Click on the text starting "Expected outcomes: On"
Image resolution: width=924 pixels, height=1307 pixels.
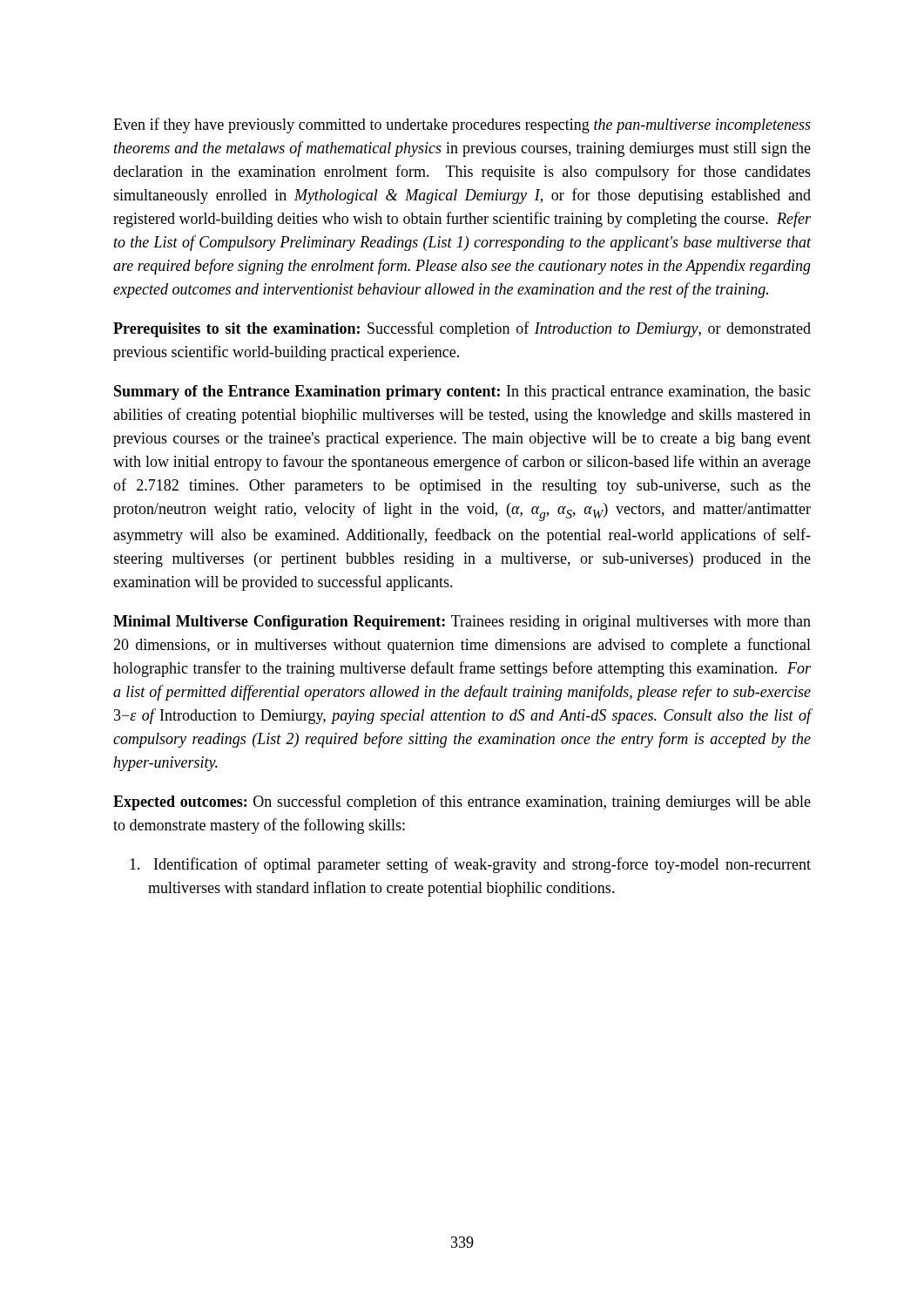coord(462,813)
